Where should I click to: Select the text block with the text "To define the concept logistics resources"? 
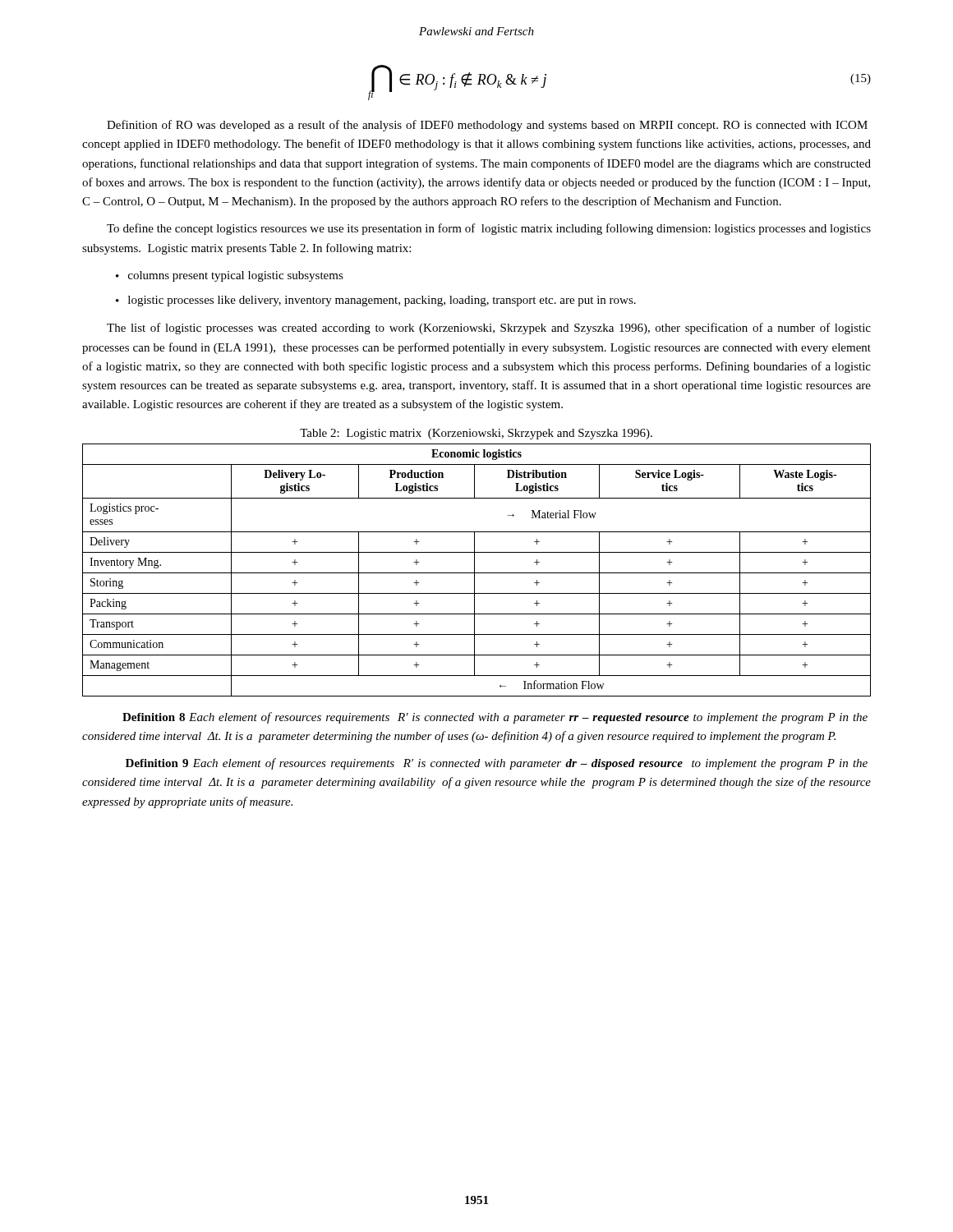click(476, 238)
